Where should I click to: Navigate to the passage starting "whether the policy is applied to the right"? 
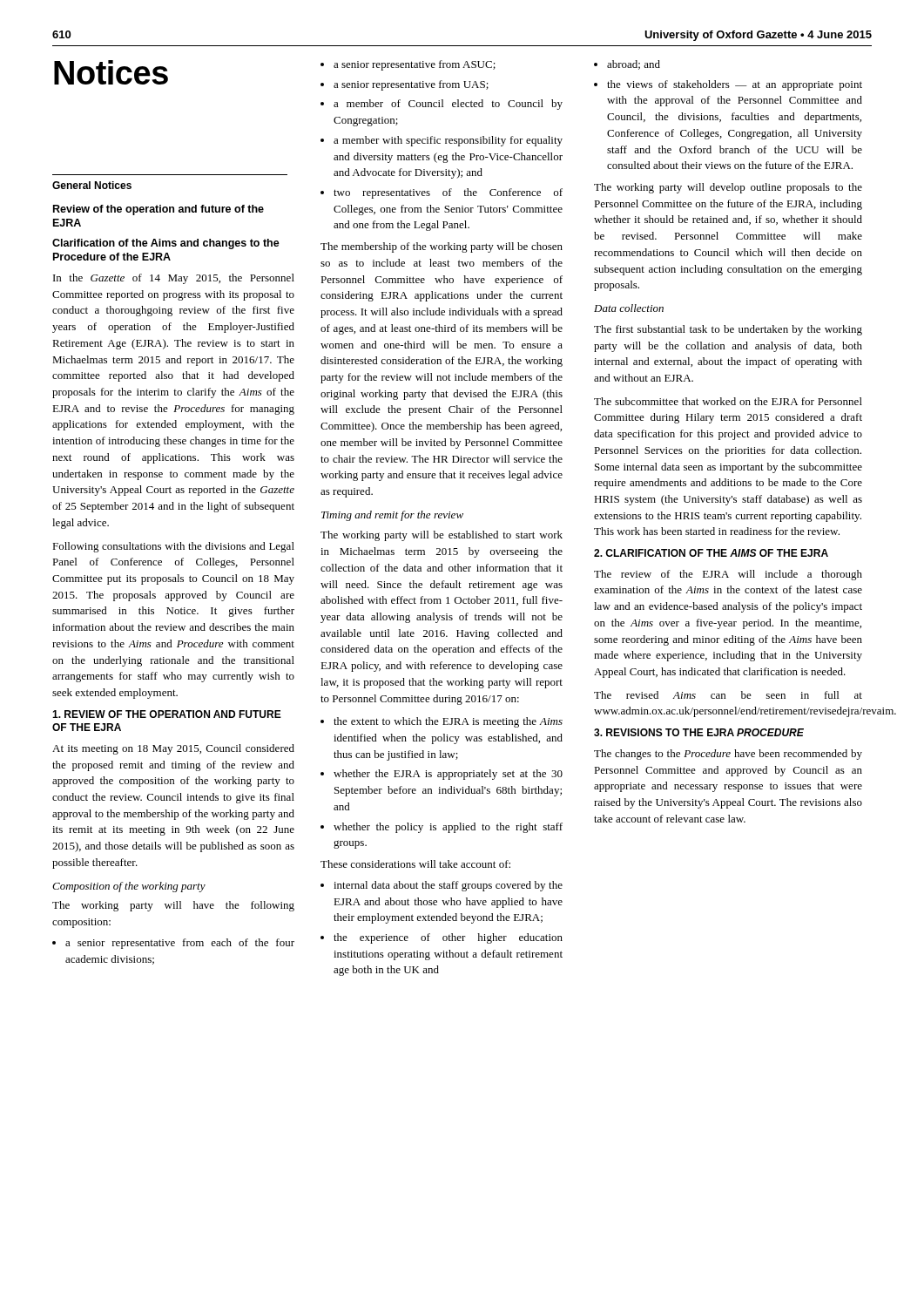448,835
